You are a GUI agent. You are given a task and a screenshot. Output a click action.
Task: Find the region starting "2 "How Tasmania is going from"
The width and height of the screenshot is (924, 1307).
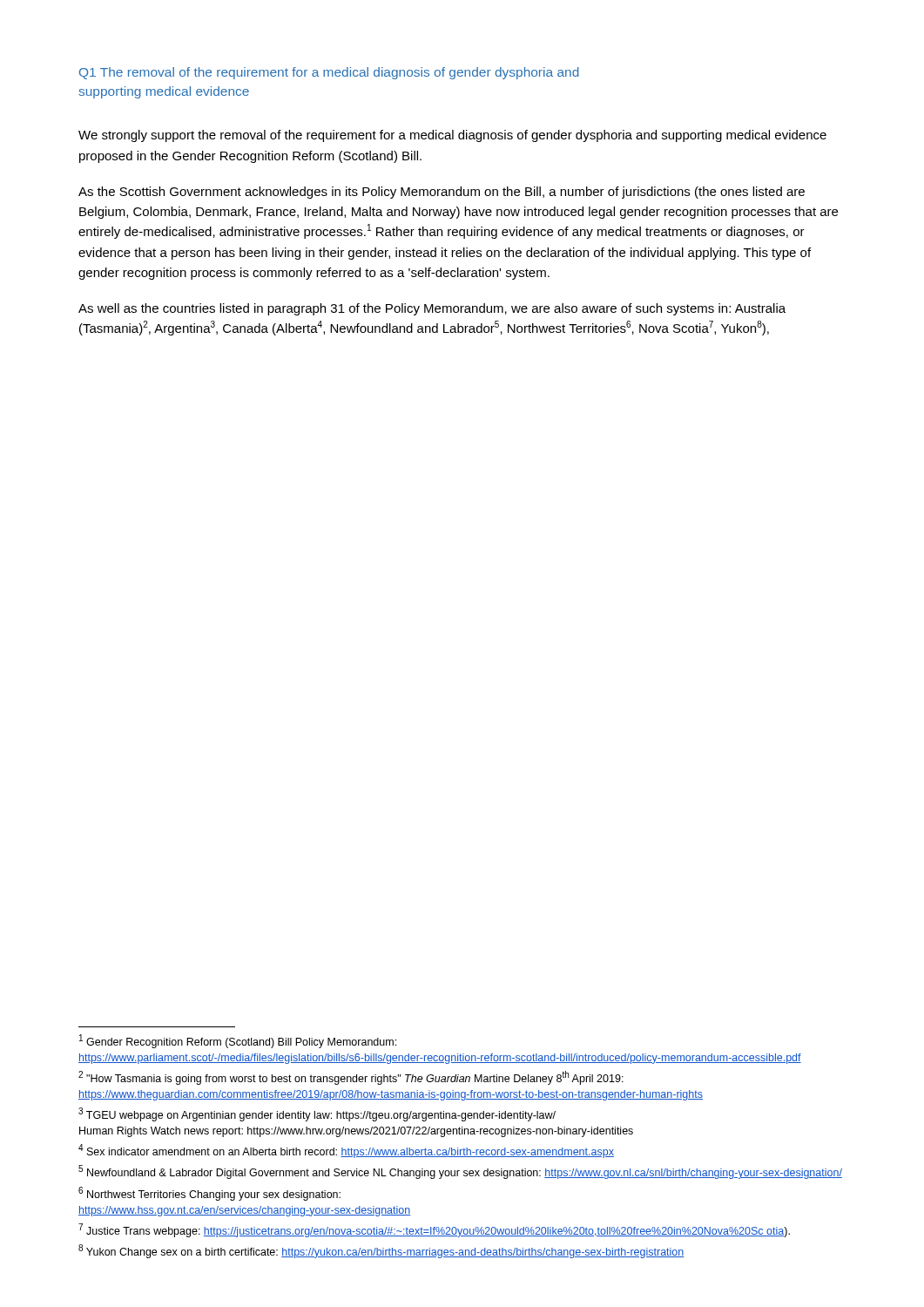click(x=462, y=1086)
